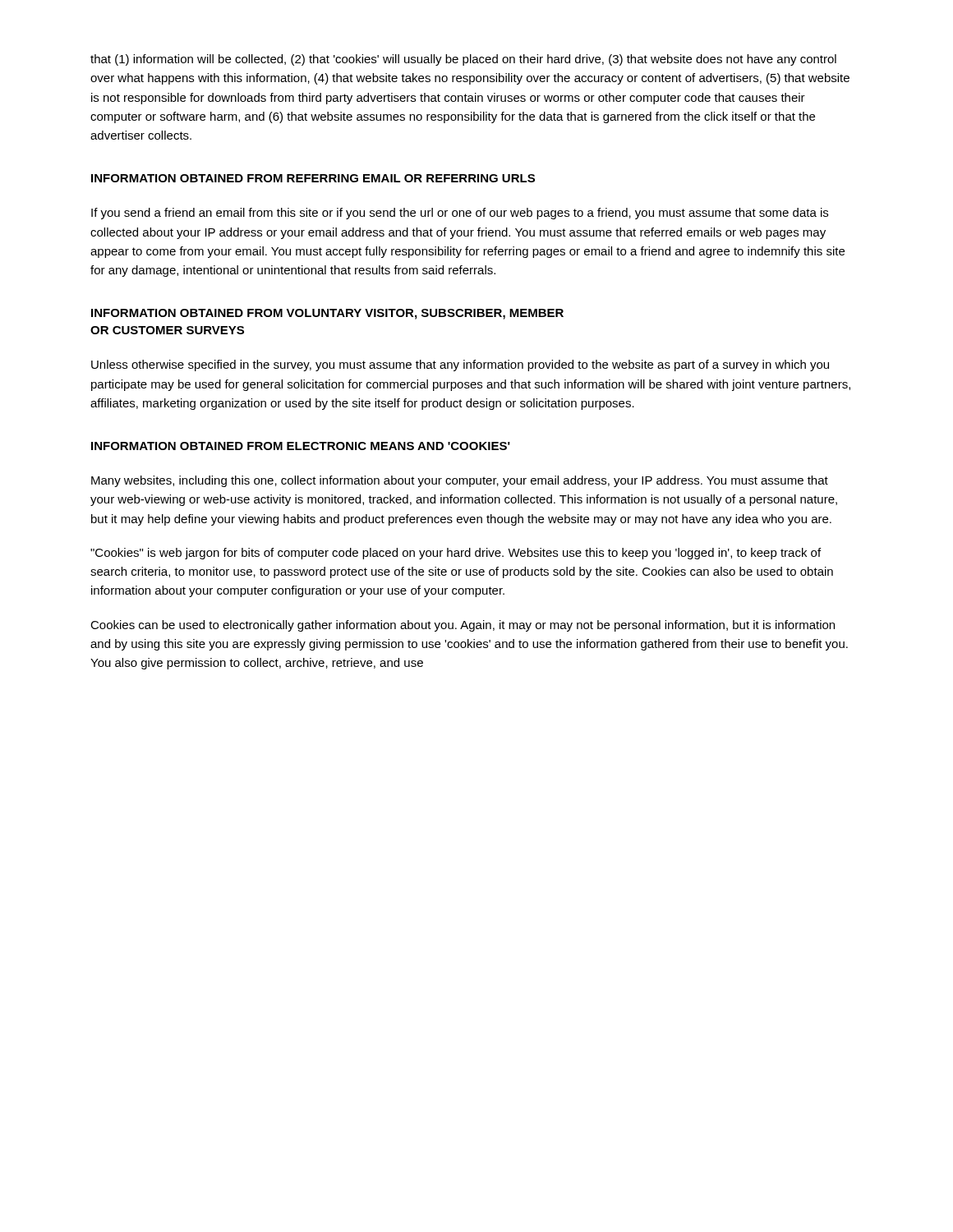The height and width of the screenshot is (1232, 953).
Task: Find the element starting "Unless otherwise specified in the survey, you"
Action: (x=472, y=384)
